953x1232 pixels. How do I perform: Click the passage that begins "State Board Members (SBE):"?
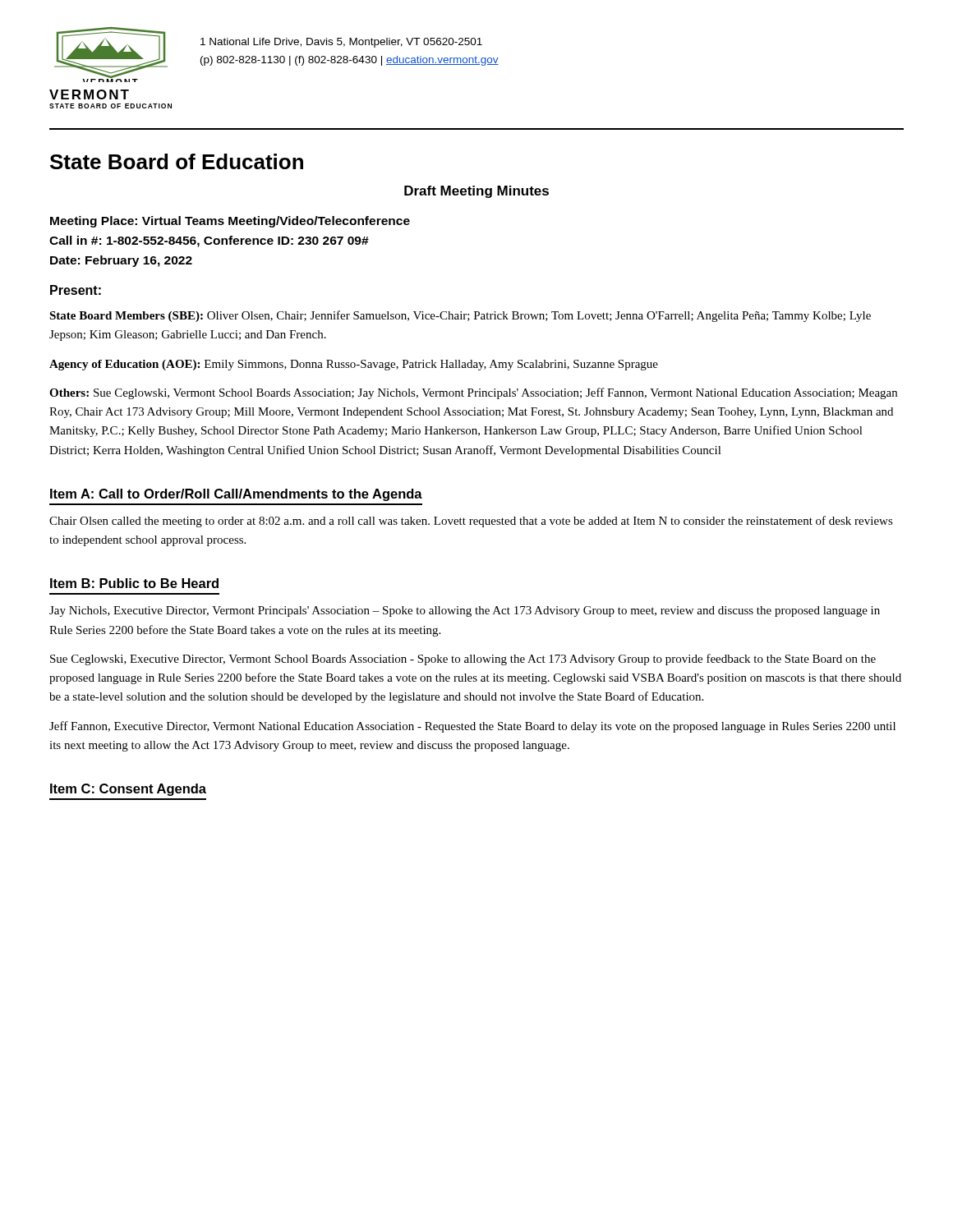click(476, 325)
